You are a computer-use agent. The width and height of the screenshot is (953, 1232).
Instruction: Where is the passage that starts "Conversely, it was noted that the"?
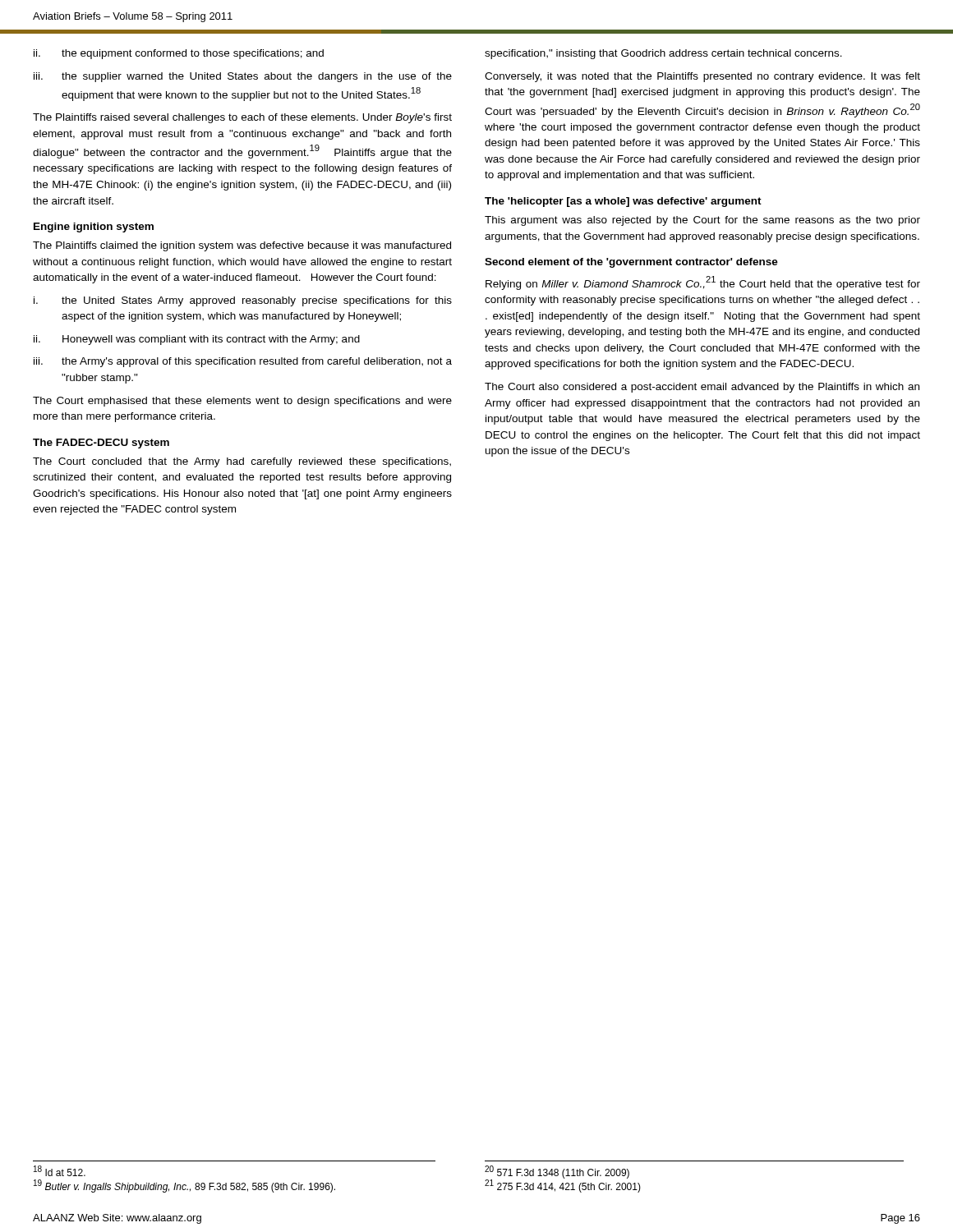[702, 125]
